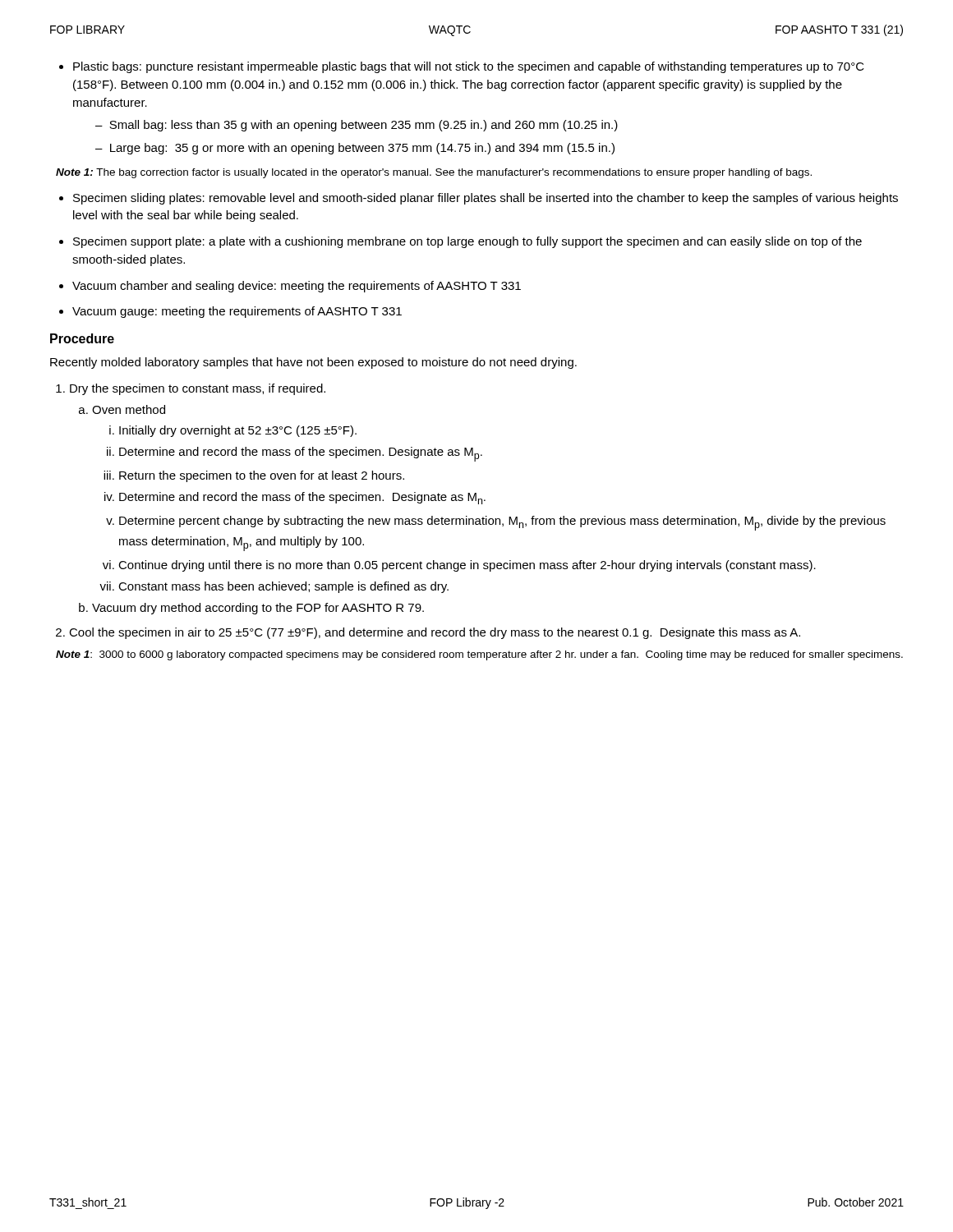Select the list item that reads "Dry the specimen to constant mass, if"

tap(486, 499)
